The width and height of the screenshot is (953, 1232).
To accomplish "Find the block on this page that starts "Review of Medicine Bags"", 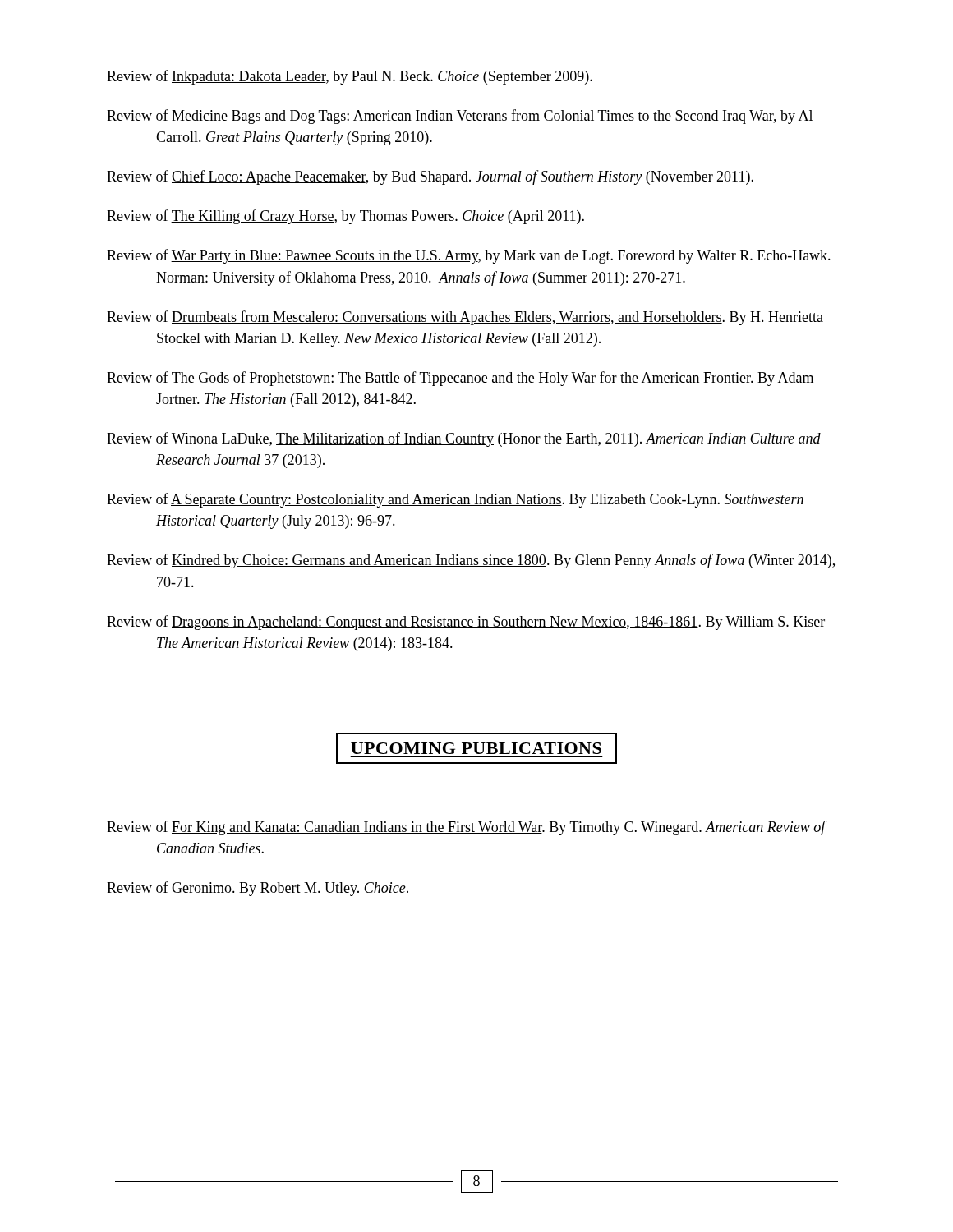I will click(x=460, y=127).
